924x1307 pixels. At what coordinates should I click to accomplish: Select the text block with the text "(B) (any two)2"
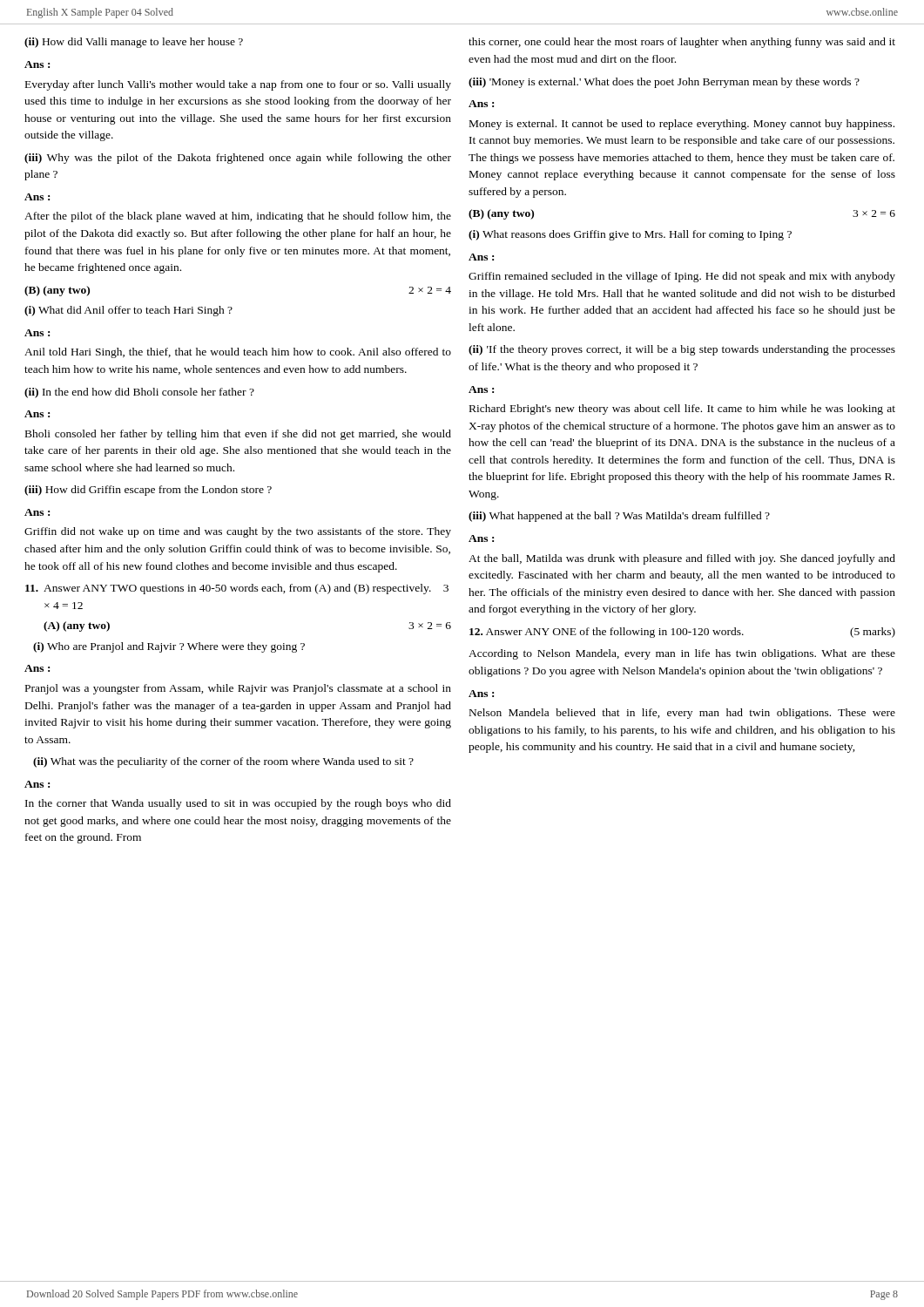point(54,291)
